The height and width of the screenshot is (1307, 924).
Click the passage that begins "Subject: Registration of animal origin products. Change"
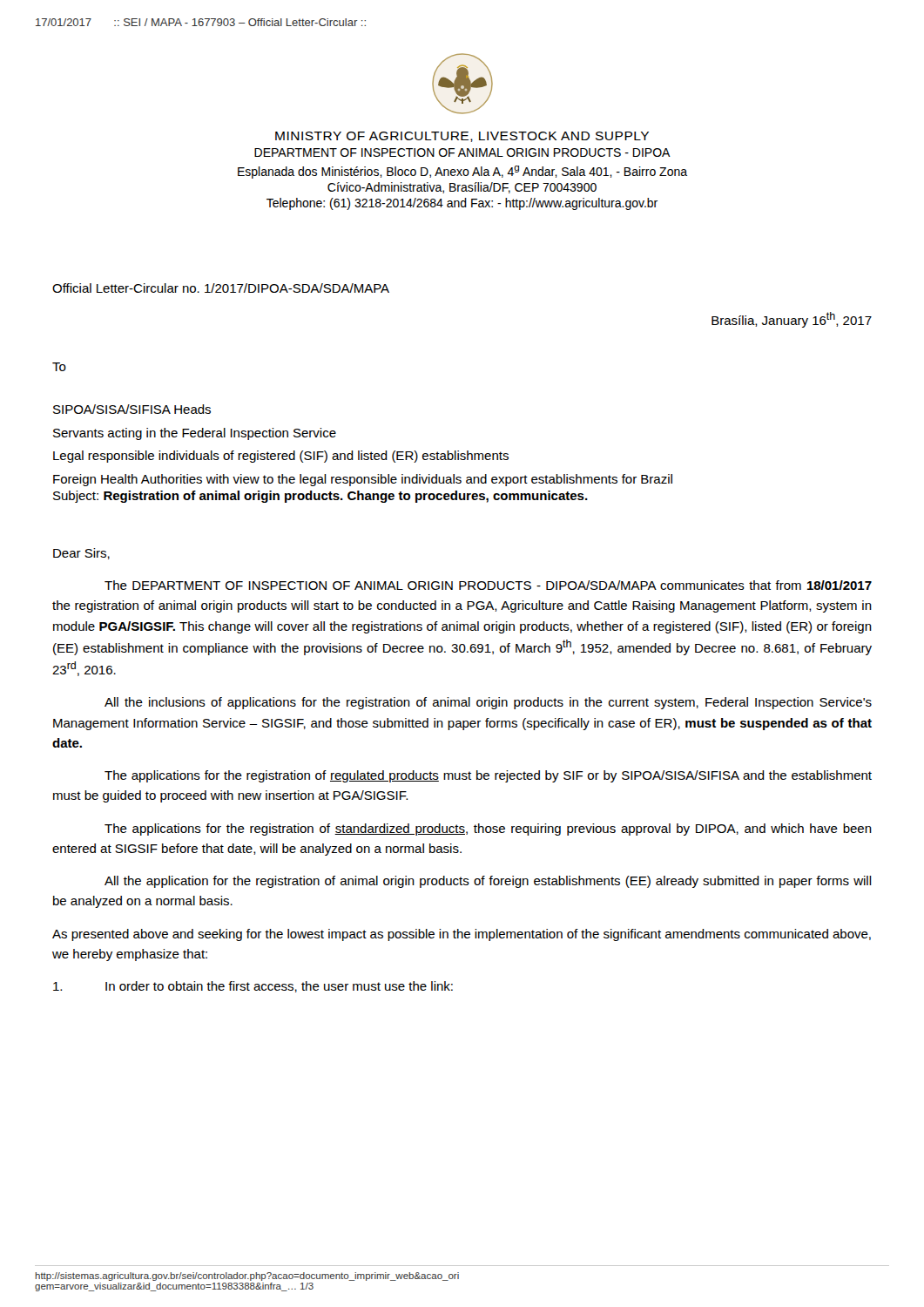(320, 495)
